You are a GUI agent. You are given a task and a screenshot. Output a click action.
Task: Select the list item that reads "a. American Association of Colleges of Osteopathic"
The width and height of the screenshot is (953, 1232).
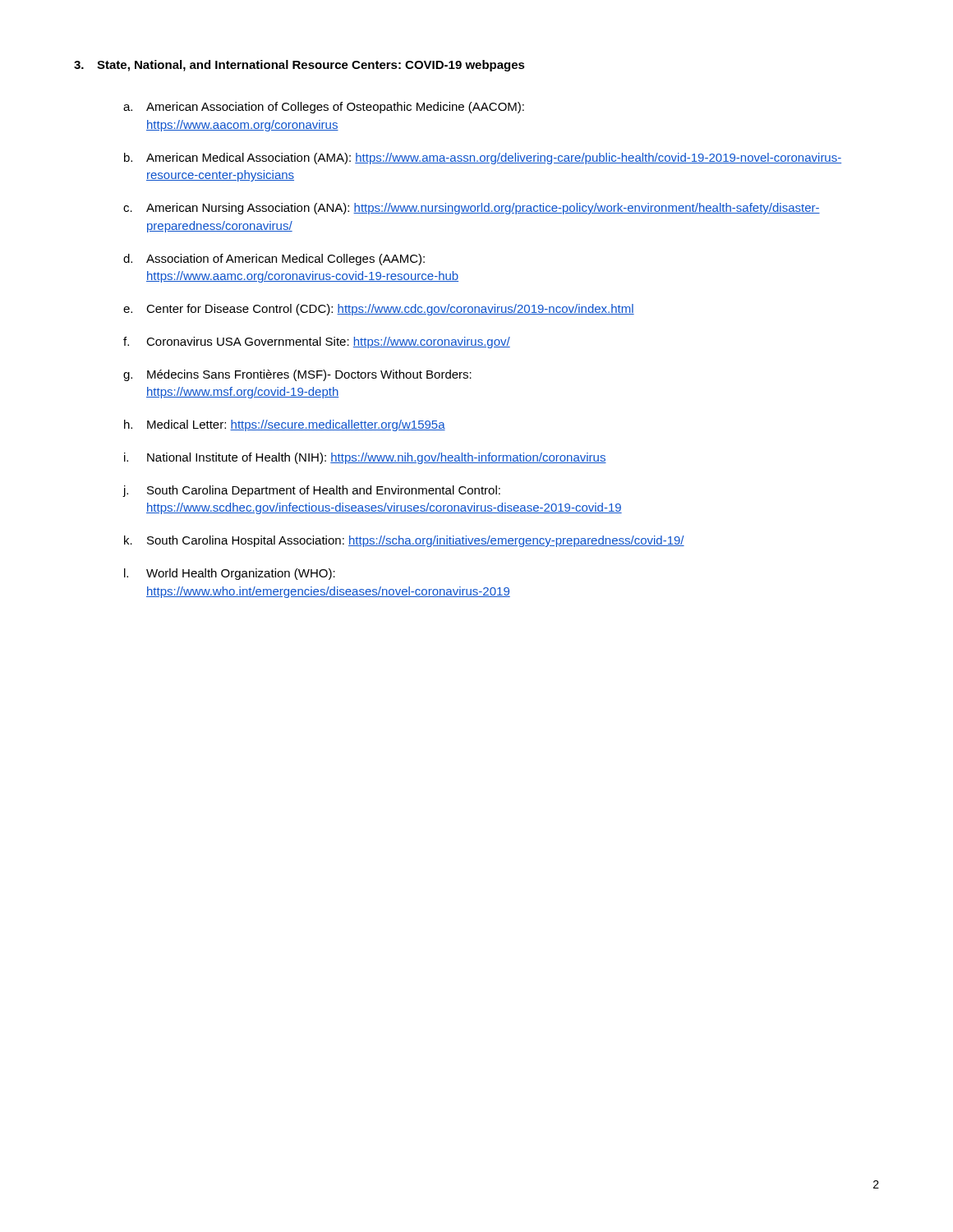coord(501,116)
